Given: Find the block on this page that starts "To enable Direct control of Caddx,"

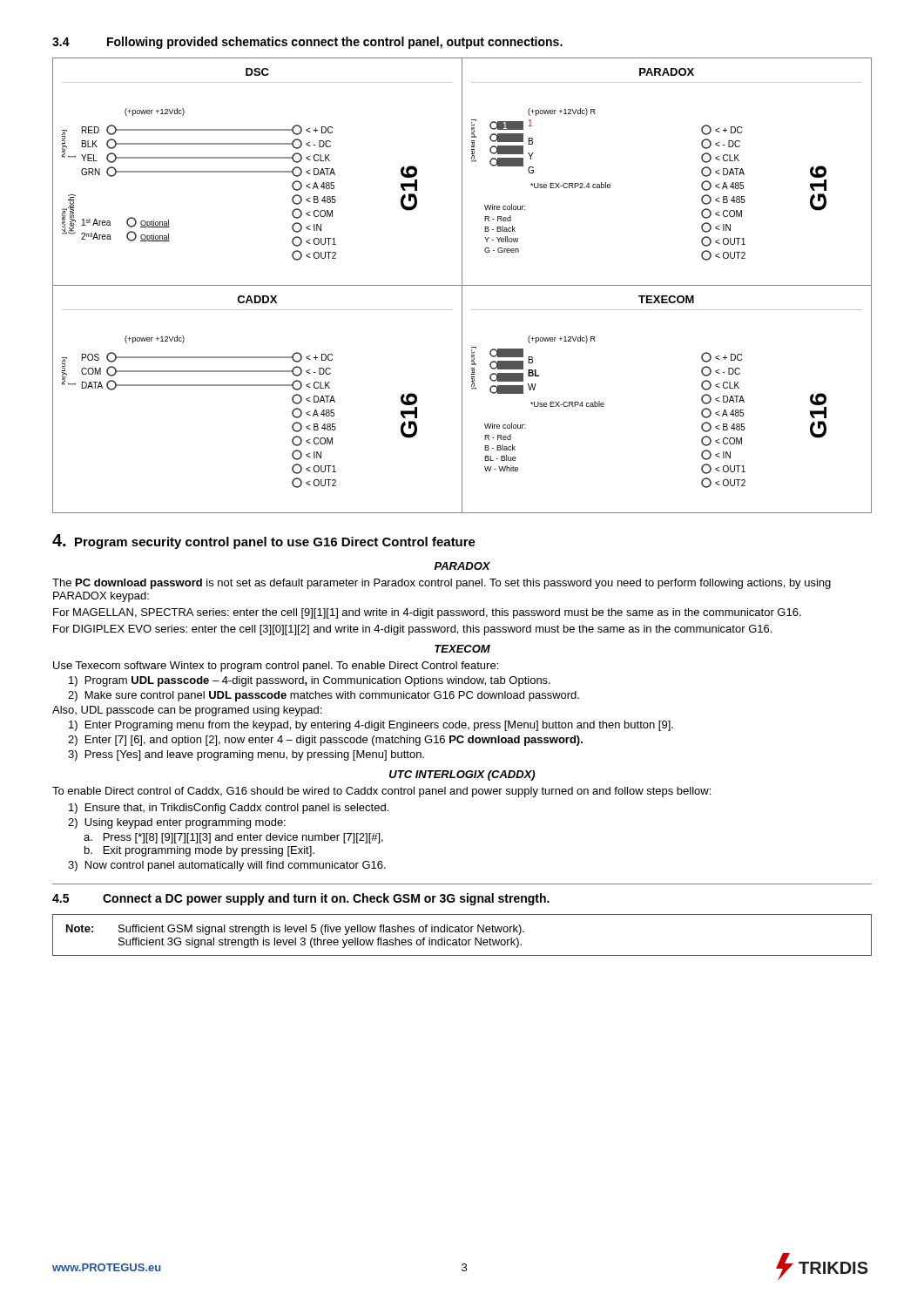Looking at the screenshot, I should (382, 791).
